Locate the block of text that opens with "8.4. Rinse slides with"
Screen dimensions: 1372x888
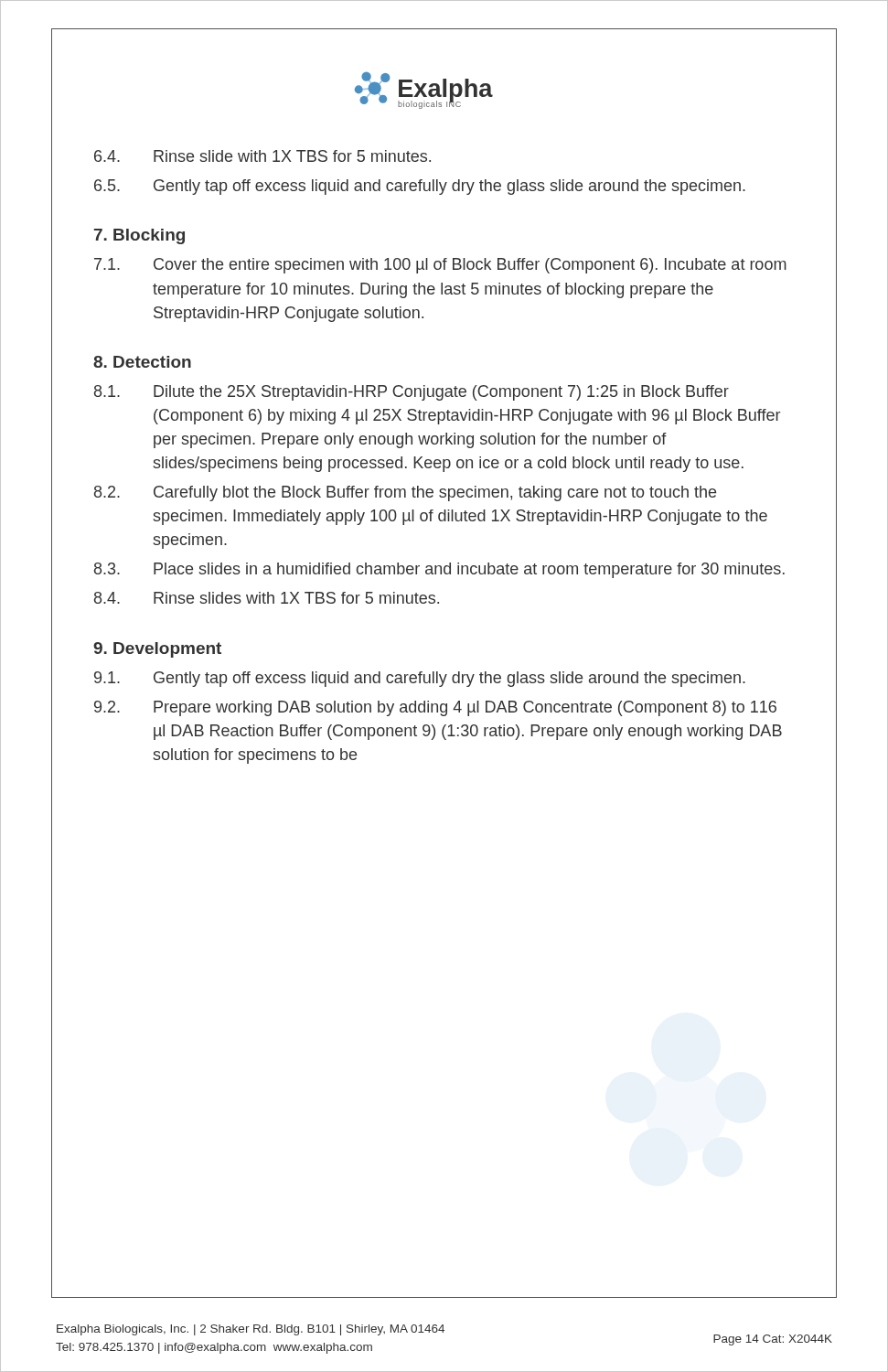(x=444, y=599)
